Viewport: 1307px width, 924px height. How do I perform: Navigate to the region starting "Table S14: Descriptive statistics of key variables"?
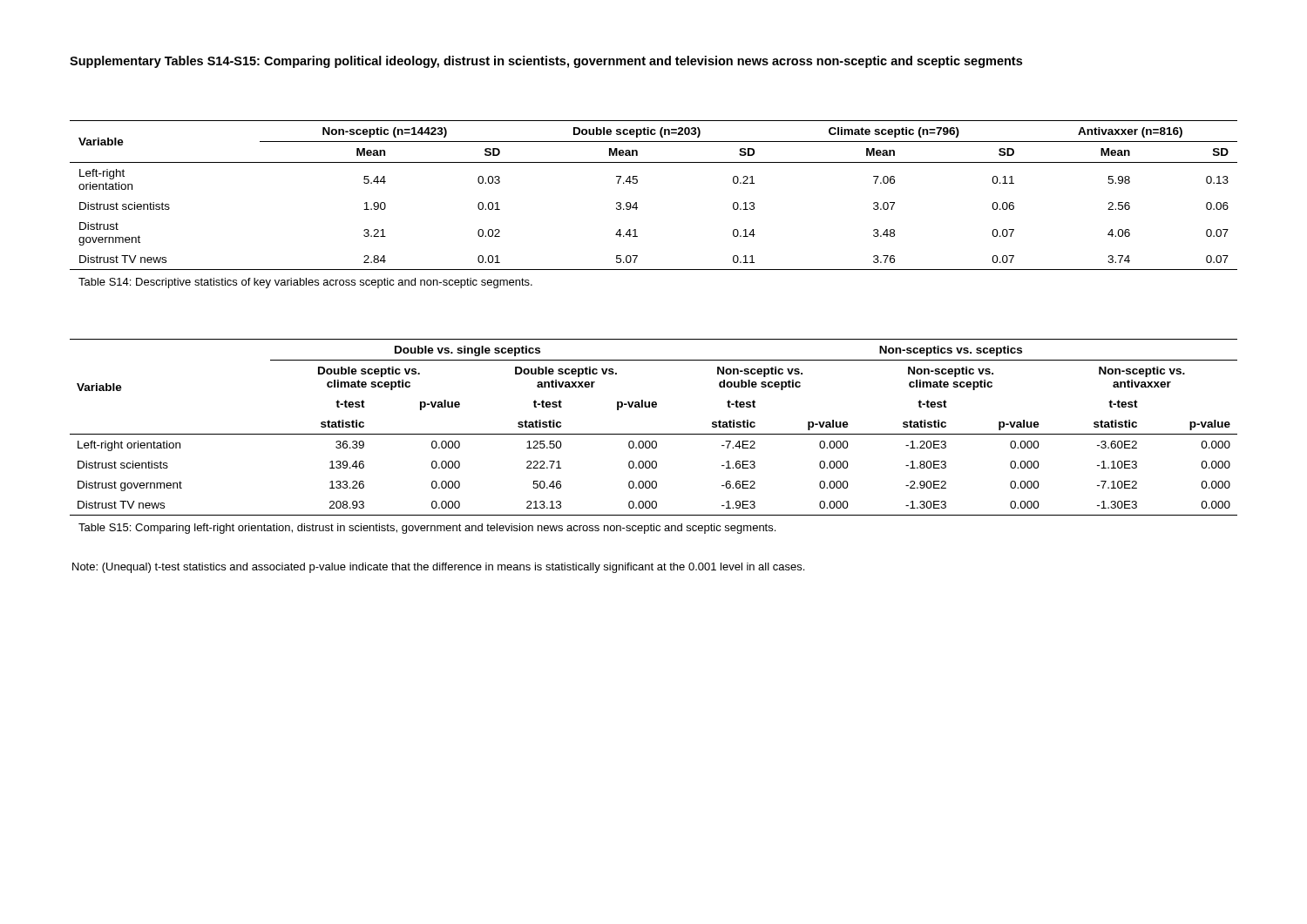(x=306, y=282)
